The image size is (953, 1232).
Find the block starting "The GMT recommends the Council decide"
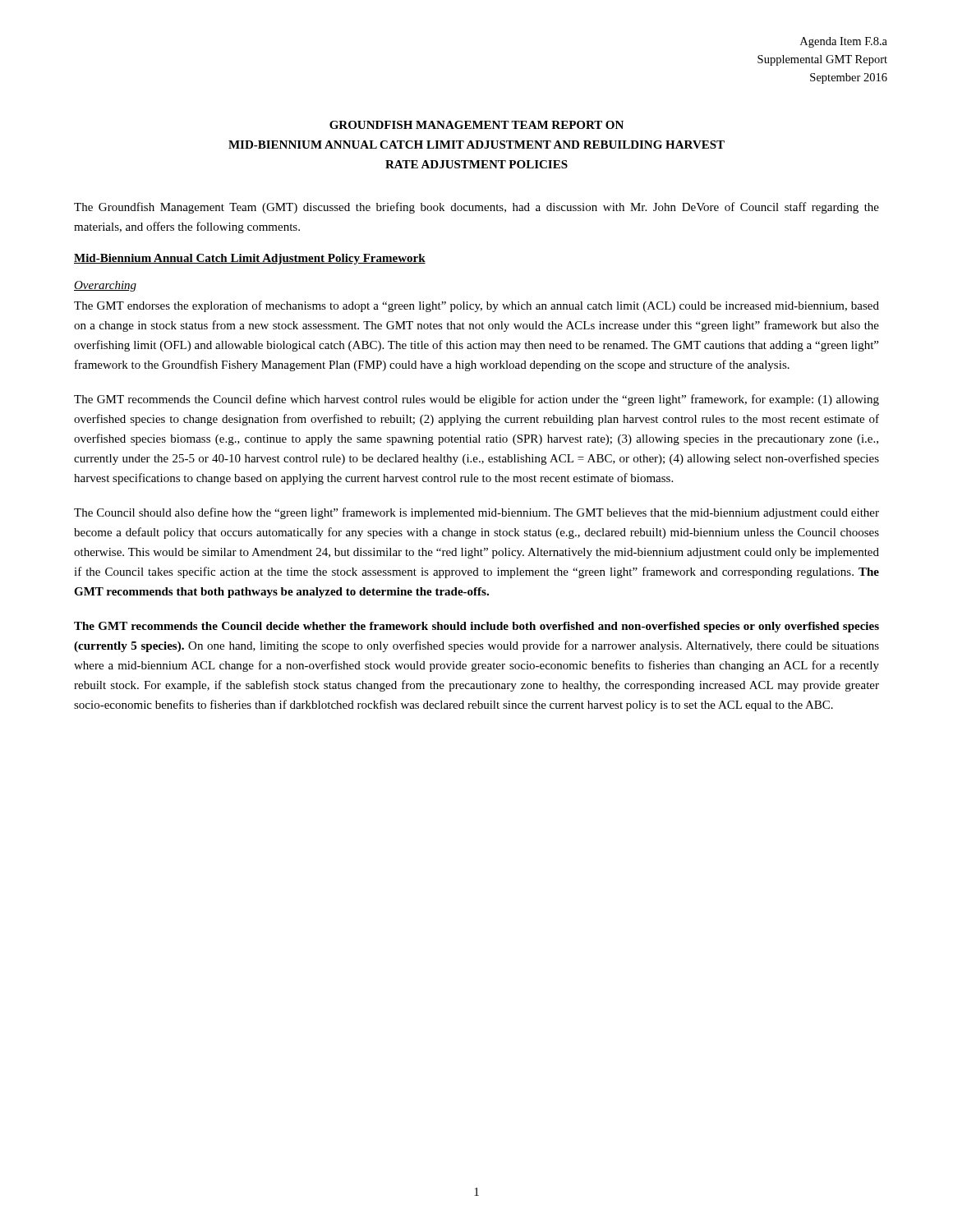point(476,665)
